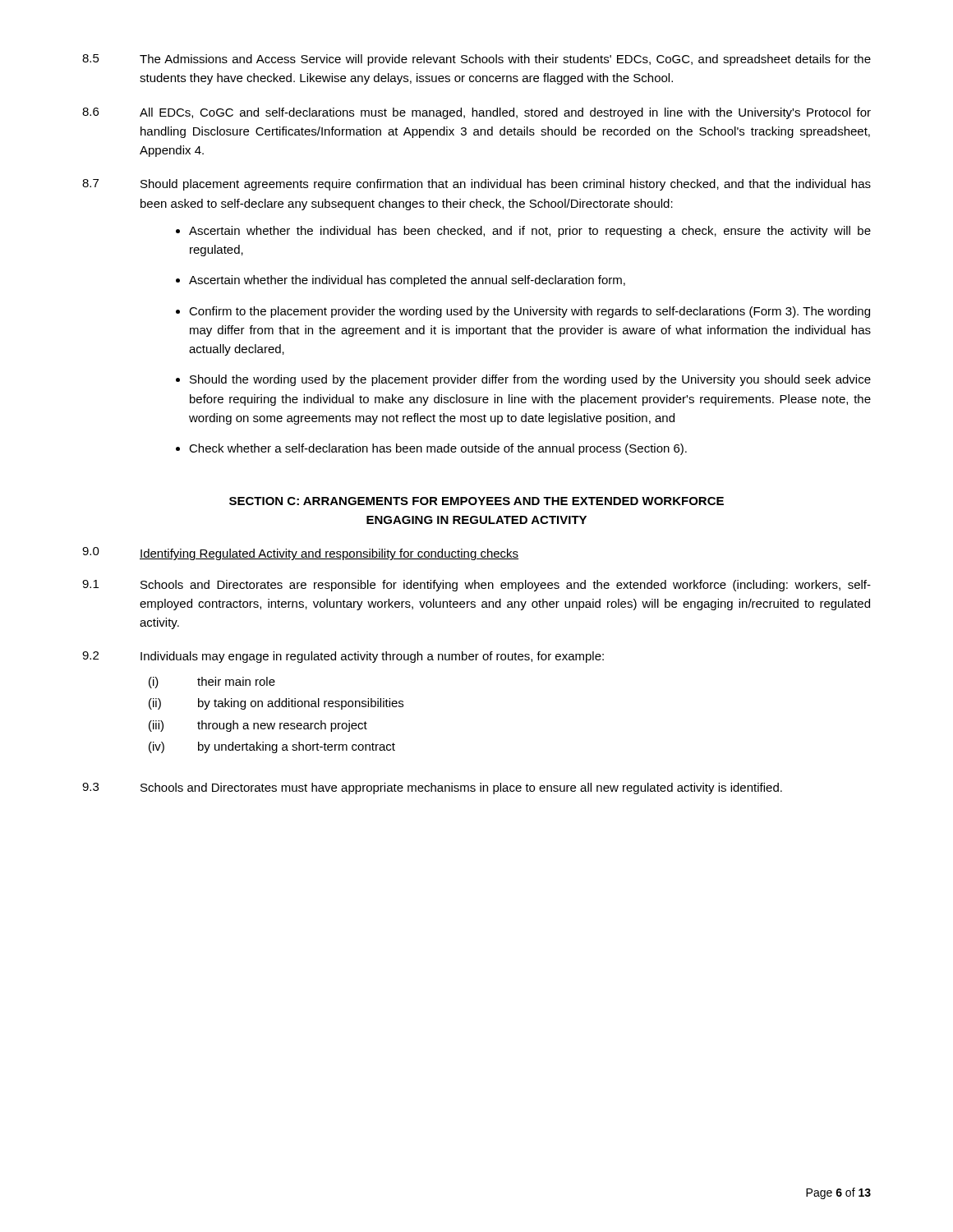Navigate to the text block starting "(ii)by taking on additional responsibilities"

coord(272,703)
